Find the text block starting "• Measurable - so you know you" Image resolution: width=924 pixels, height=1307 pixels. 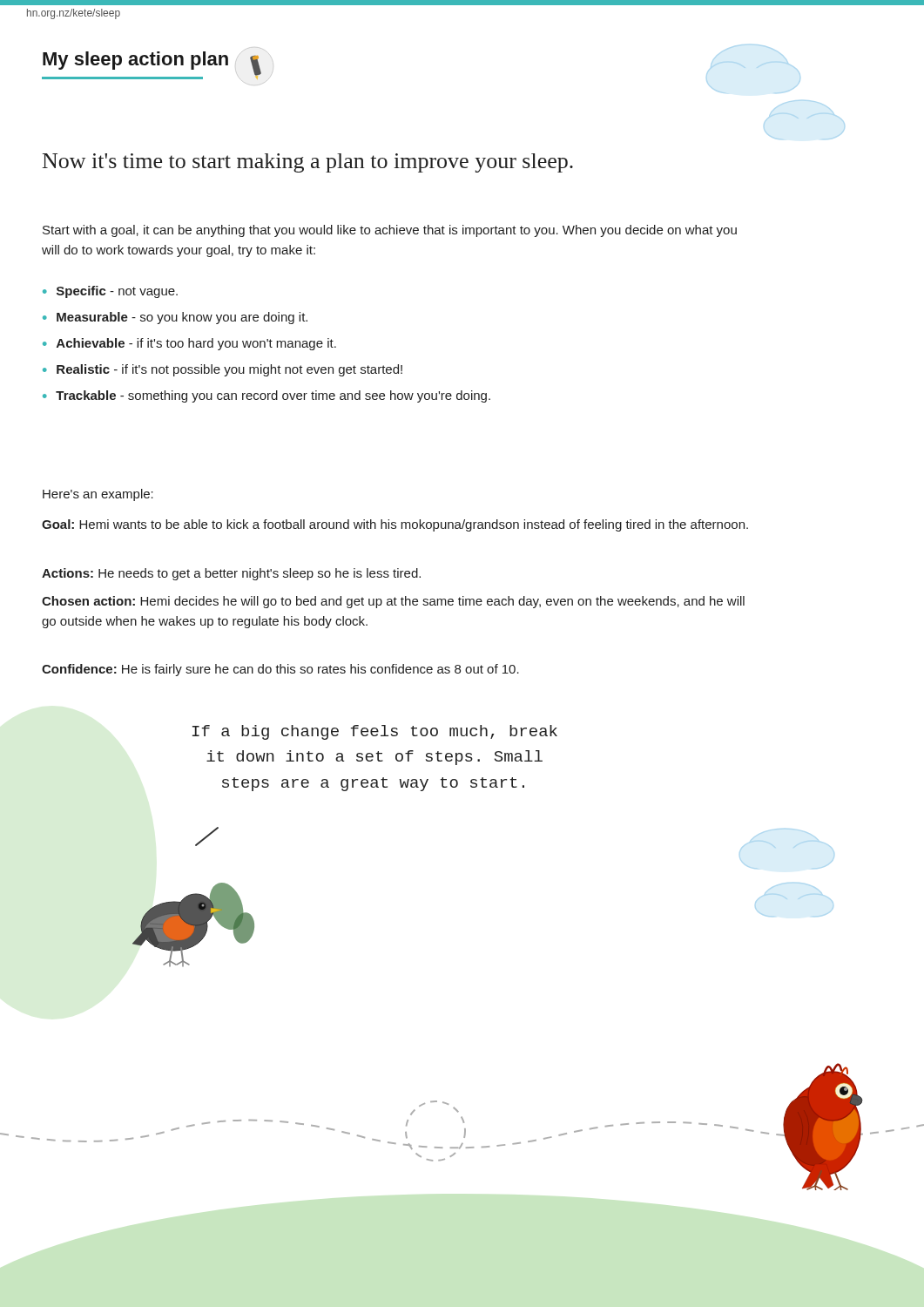tap(175, 319)
